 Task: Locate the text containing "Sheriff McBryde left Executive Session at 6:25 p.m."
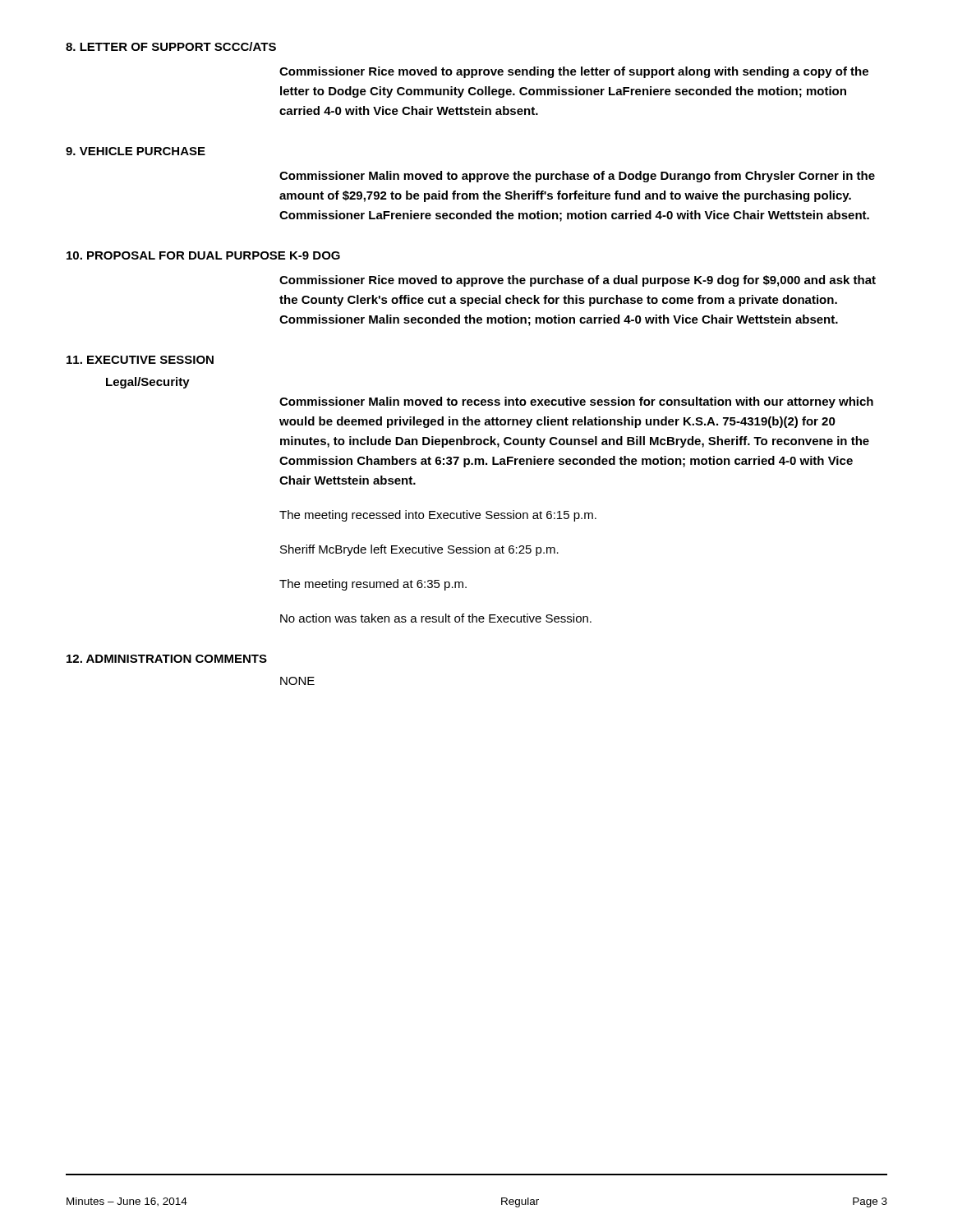(419, 549)
